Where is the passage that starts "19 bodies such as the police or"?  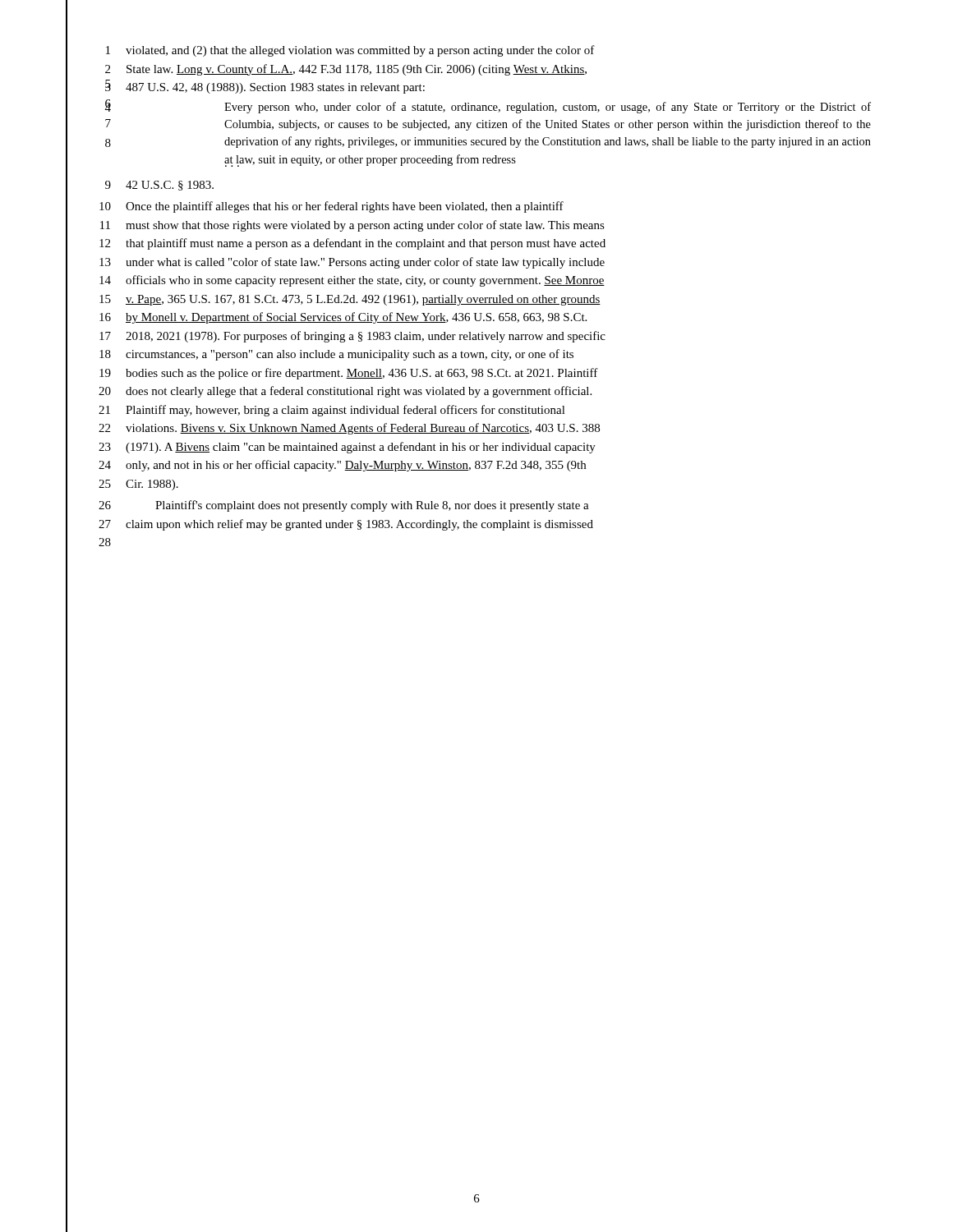pyautogui.click(x=485, y=373)
